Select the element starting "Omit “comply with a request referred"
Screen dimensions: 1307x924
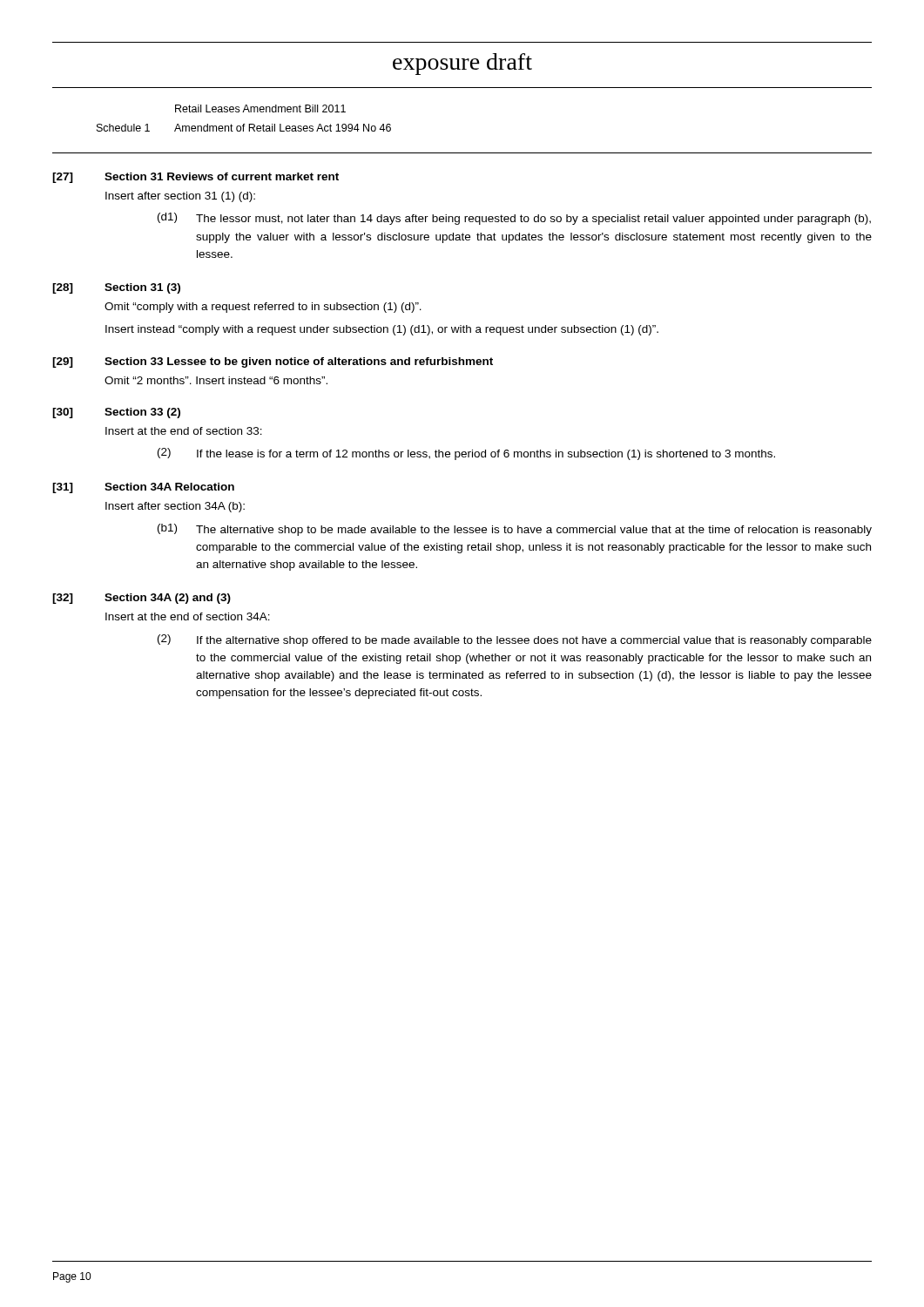coord(263,306)
